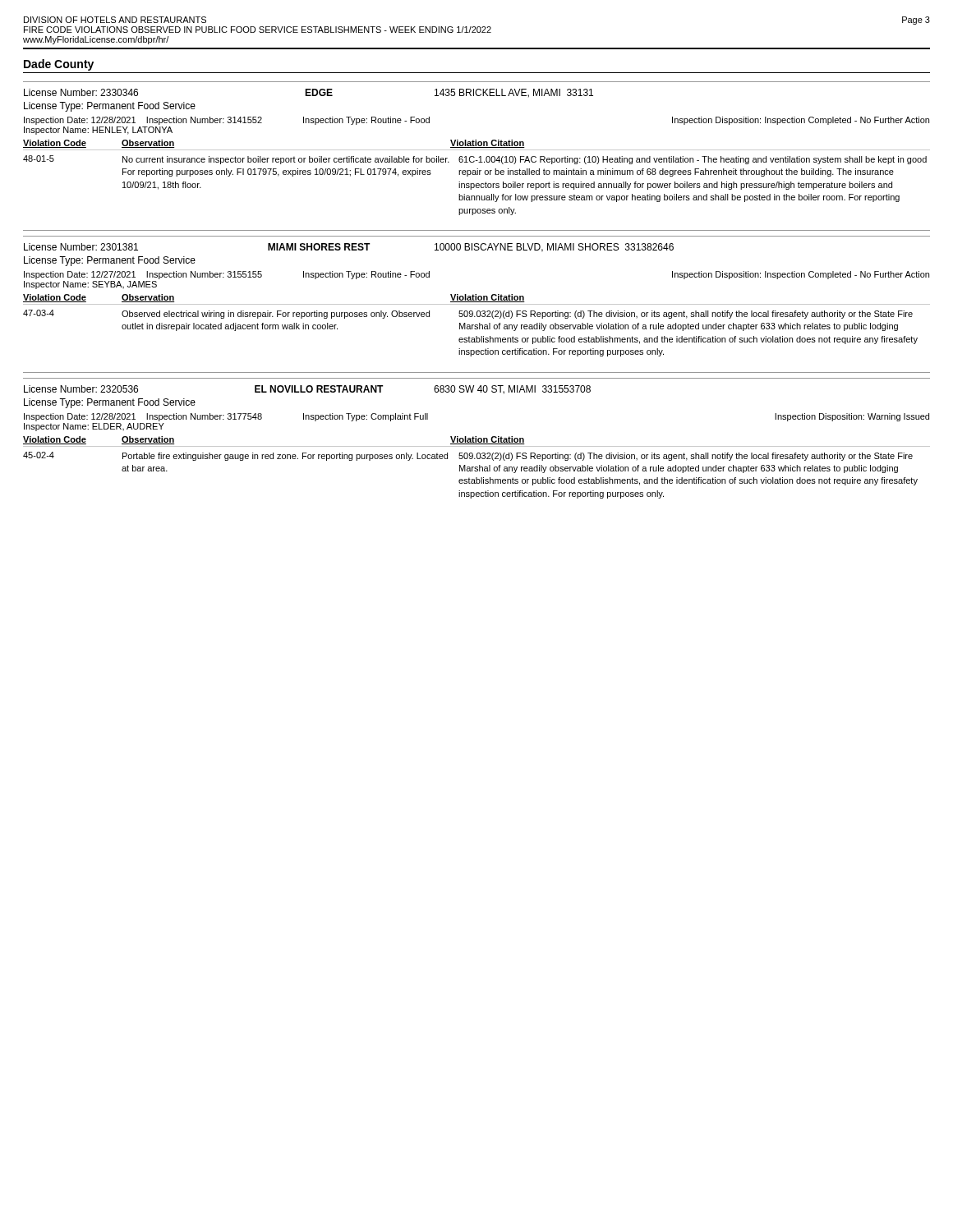Point to the block starting "Inspection Date: 12/27/2021 Inspection Number: 3155155"
The image size is (953, 1232).
pos(76,275)
